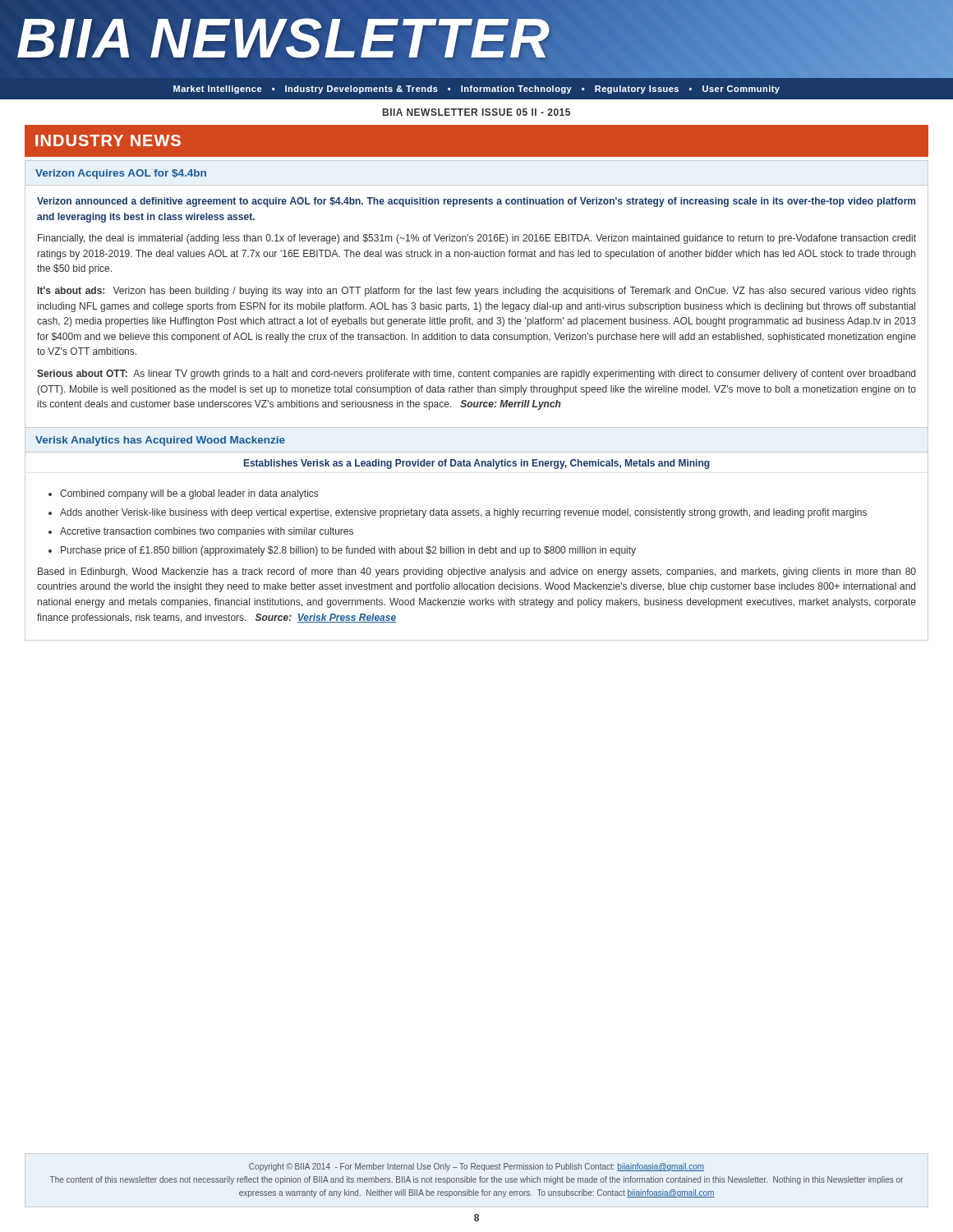Find the list item that reads "Adds another Verisk-like business with deep vertical"
Viewport: 953px width, 1232px height.
[x=464, y=512]
